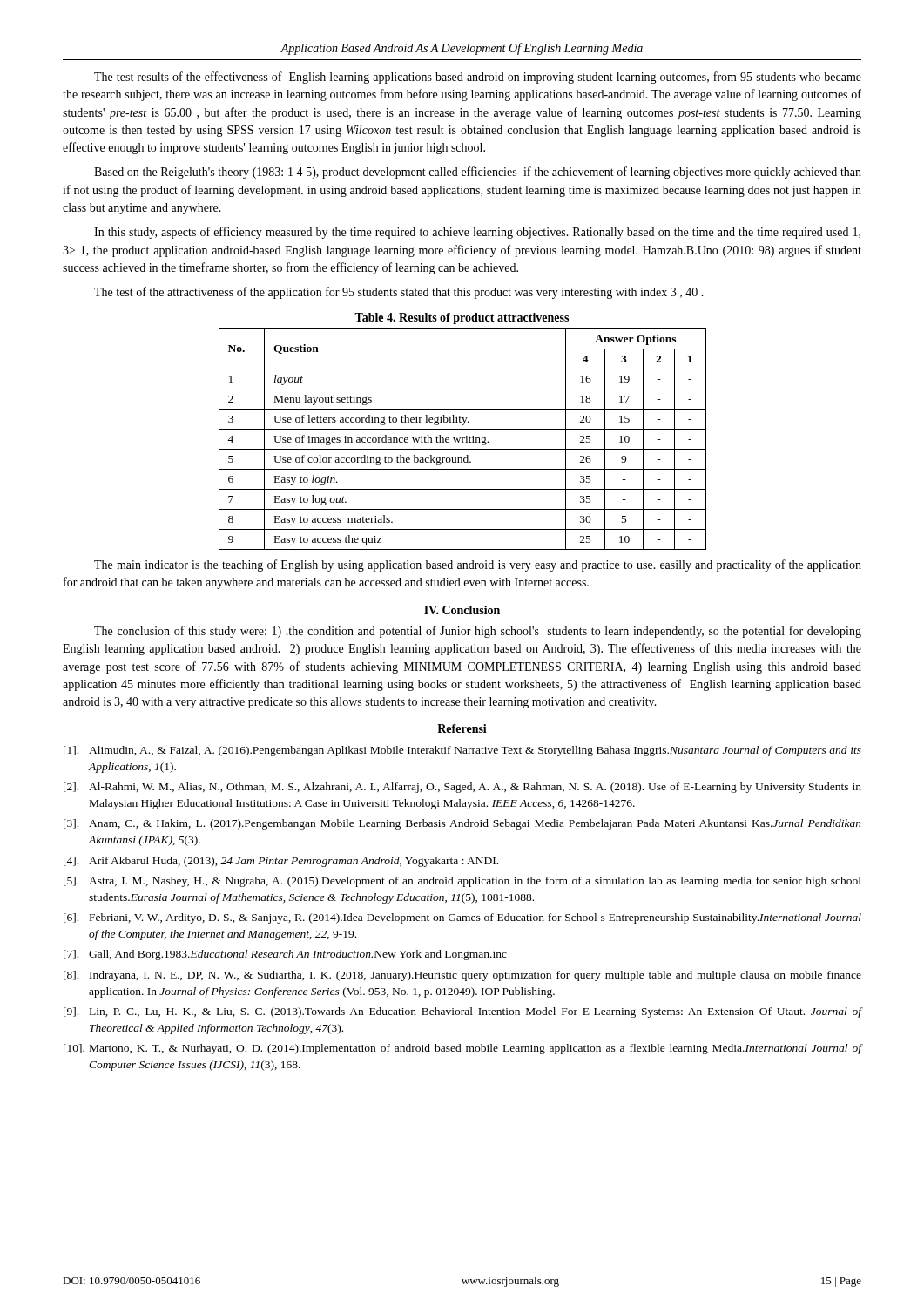Image resolution: width=924 pixels, height=1307 pixels.
Task: Select the text block starting "[8]. Indrayana, I. N. E., DP, N."
Action: point(462,983)
